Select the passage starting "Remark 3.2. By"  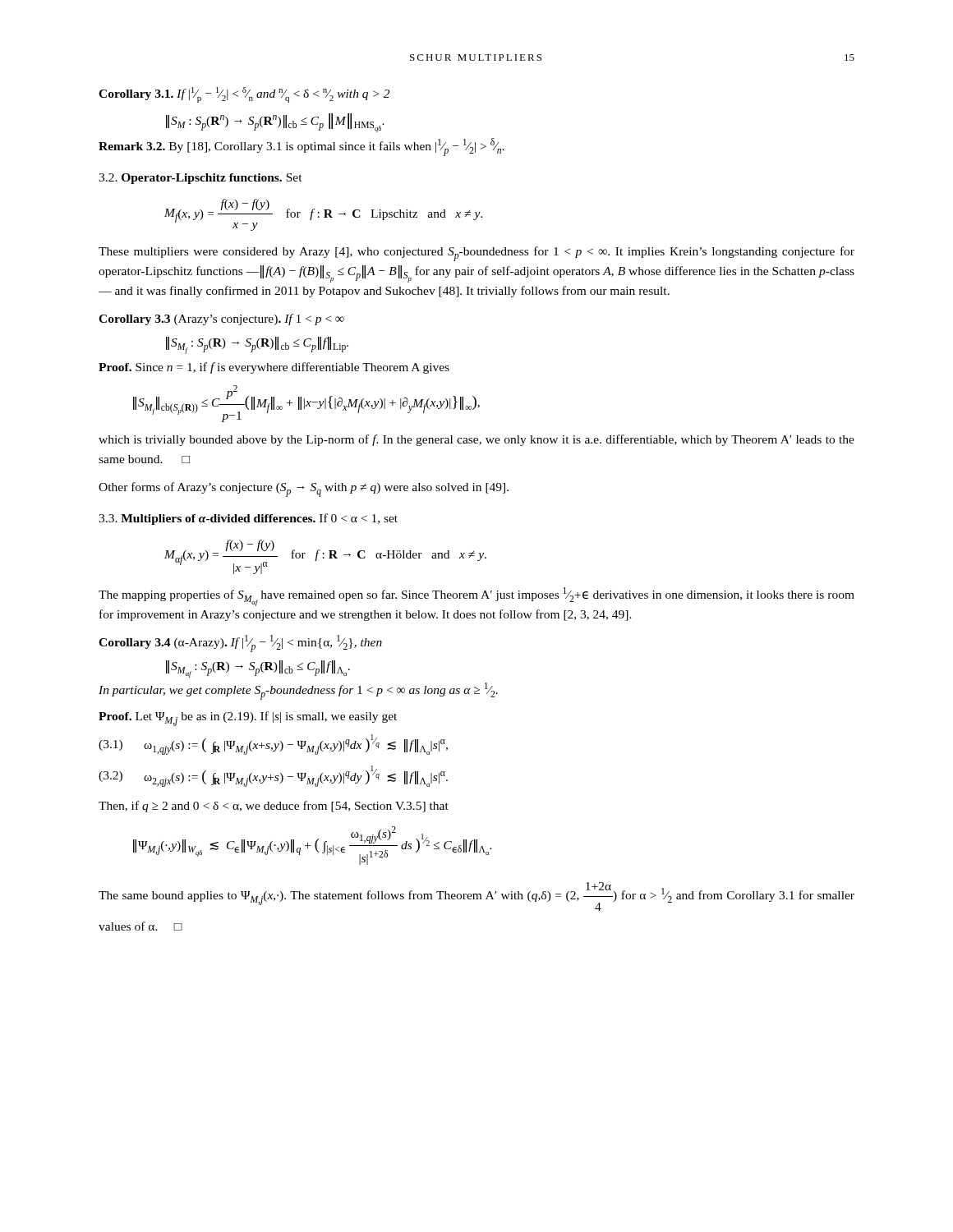coord(302,147)
